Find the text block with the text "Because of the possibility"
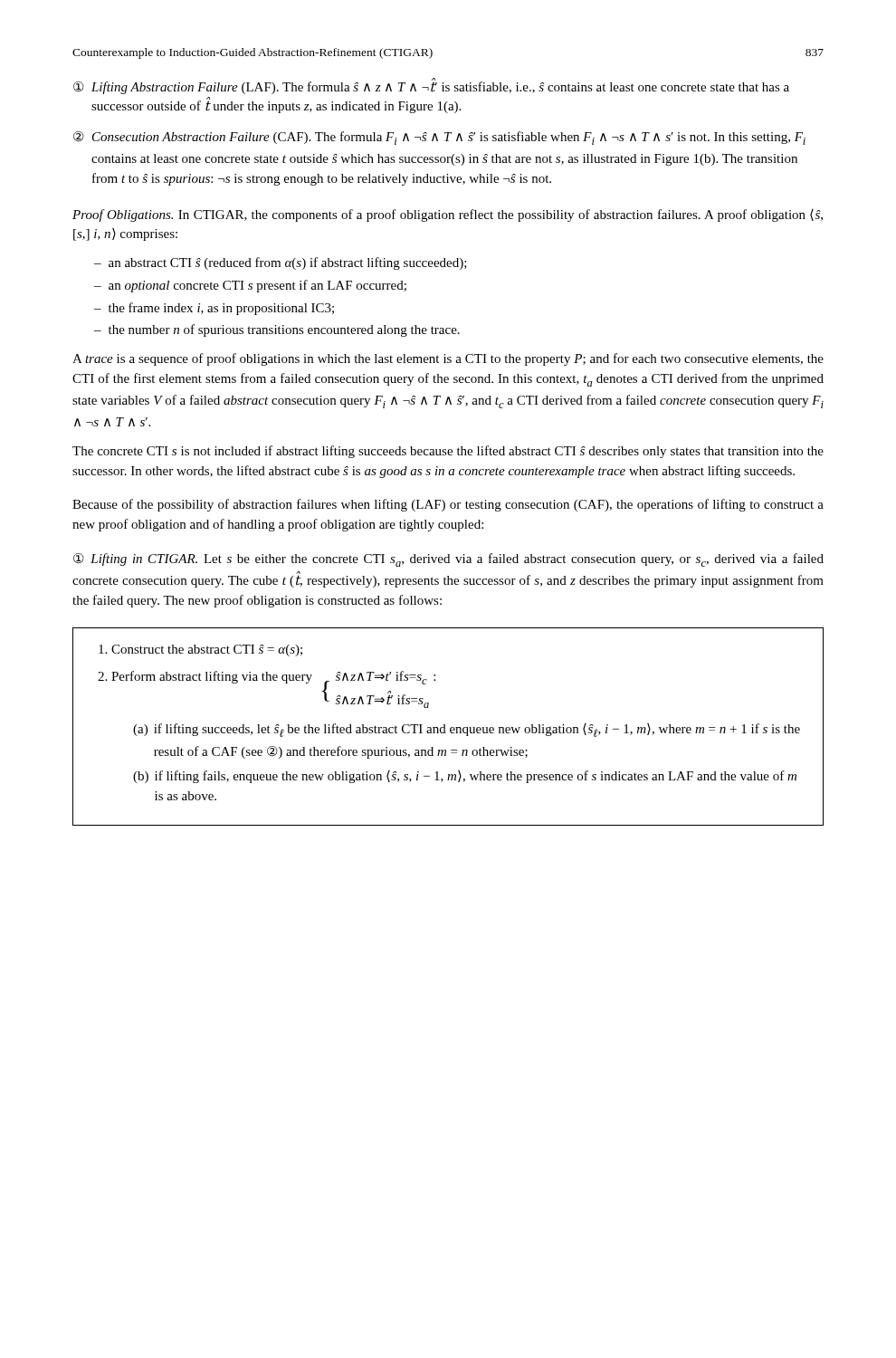The image size is (896, 1358). [448, 515]
